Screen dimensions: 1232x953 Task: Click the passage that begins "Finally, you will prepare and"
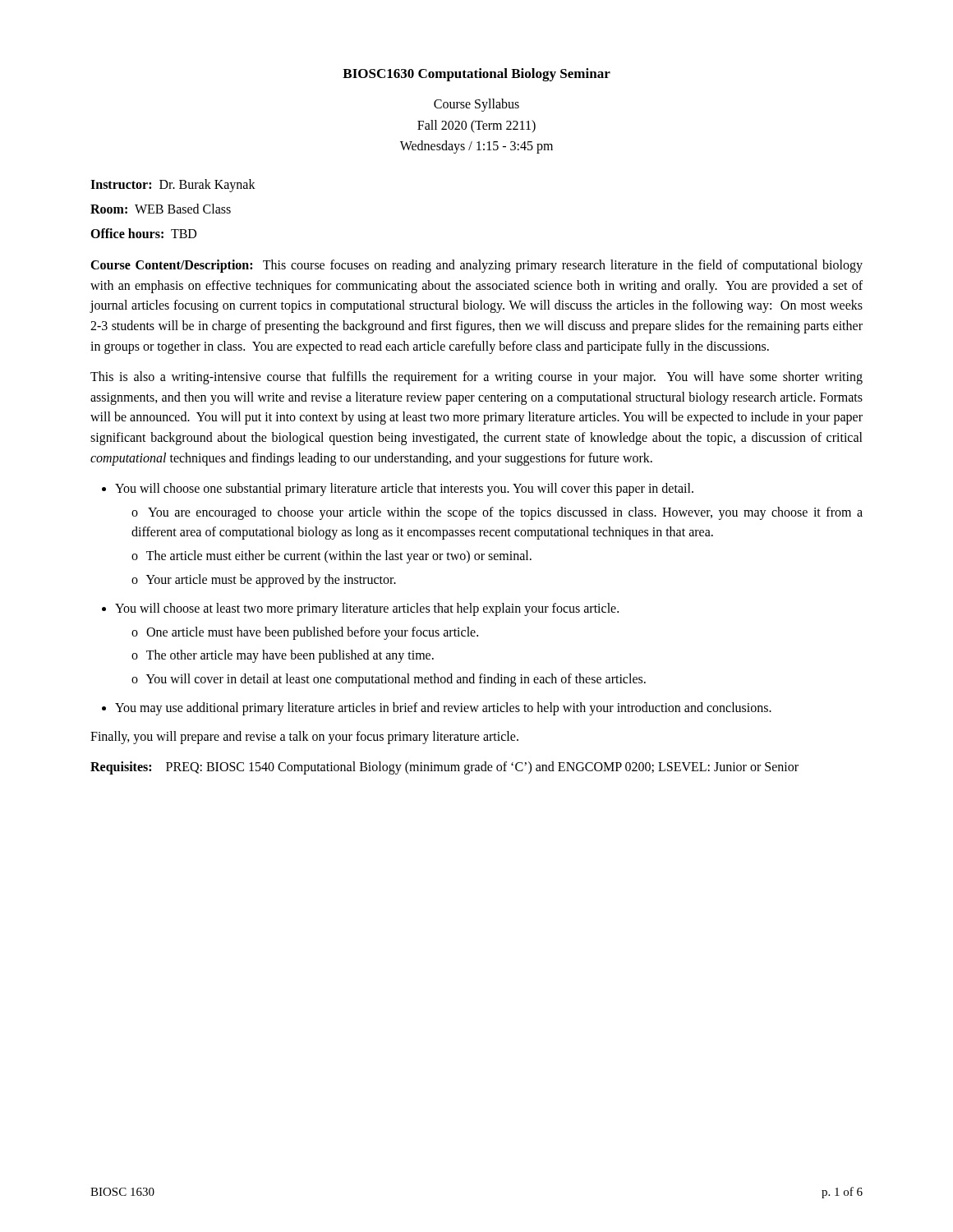(x=305, y=736)
